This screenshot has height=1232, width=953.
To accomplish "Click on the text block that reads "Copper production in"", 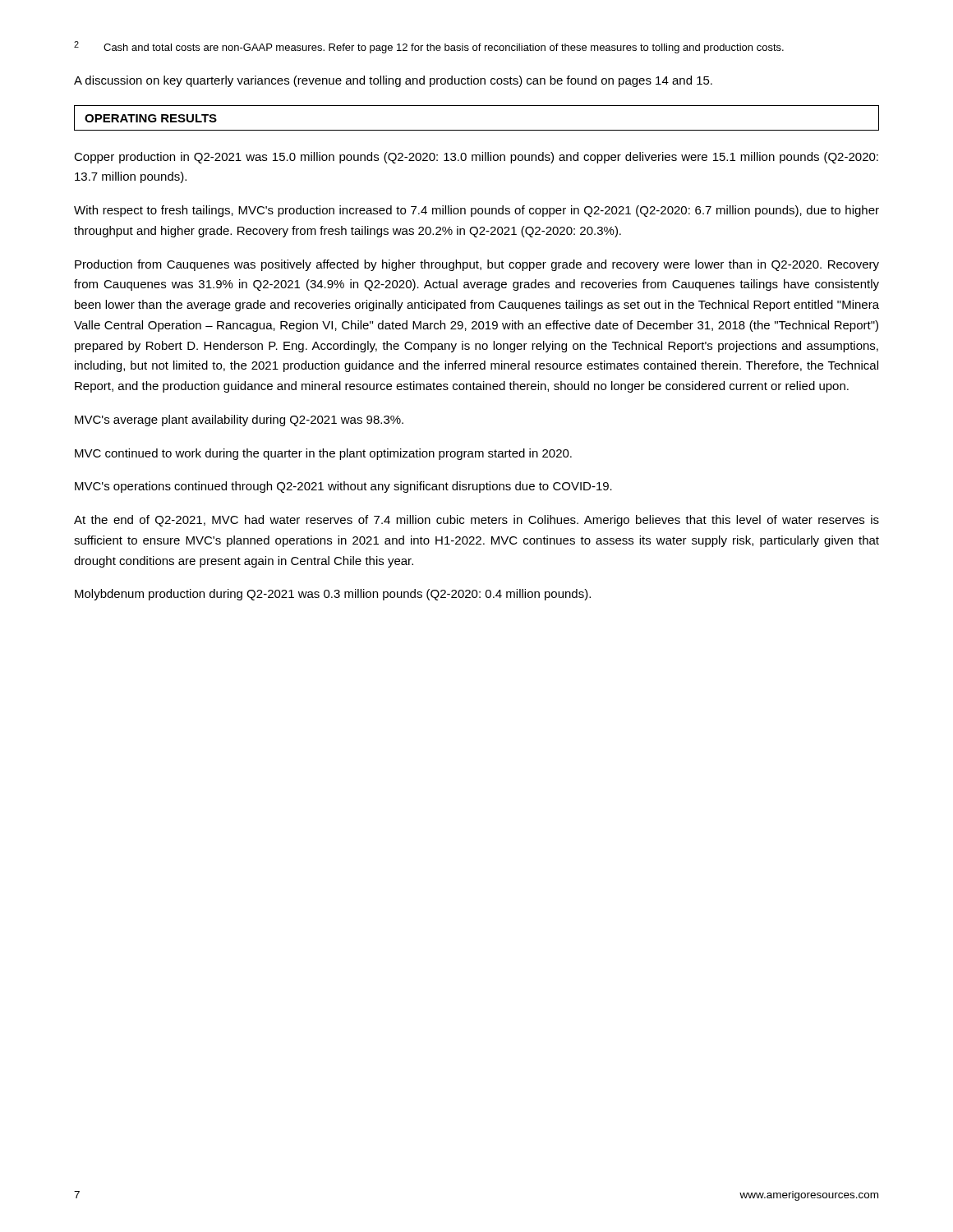I will point(476,166).
